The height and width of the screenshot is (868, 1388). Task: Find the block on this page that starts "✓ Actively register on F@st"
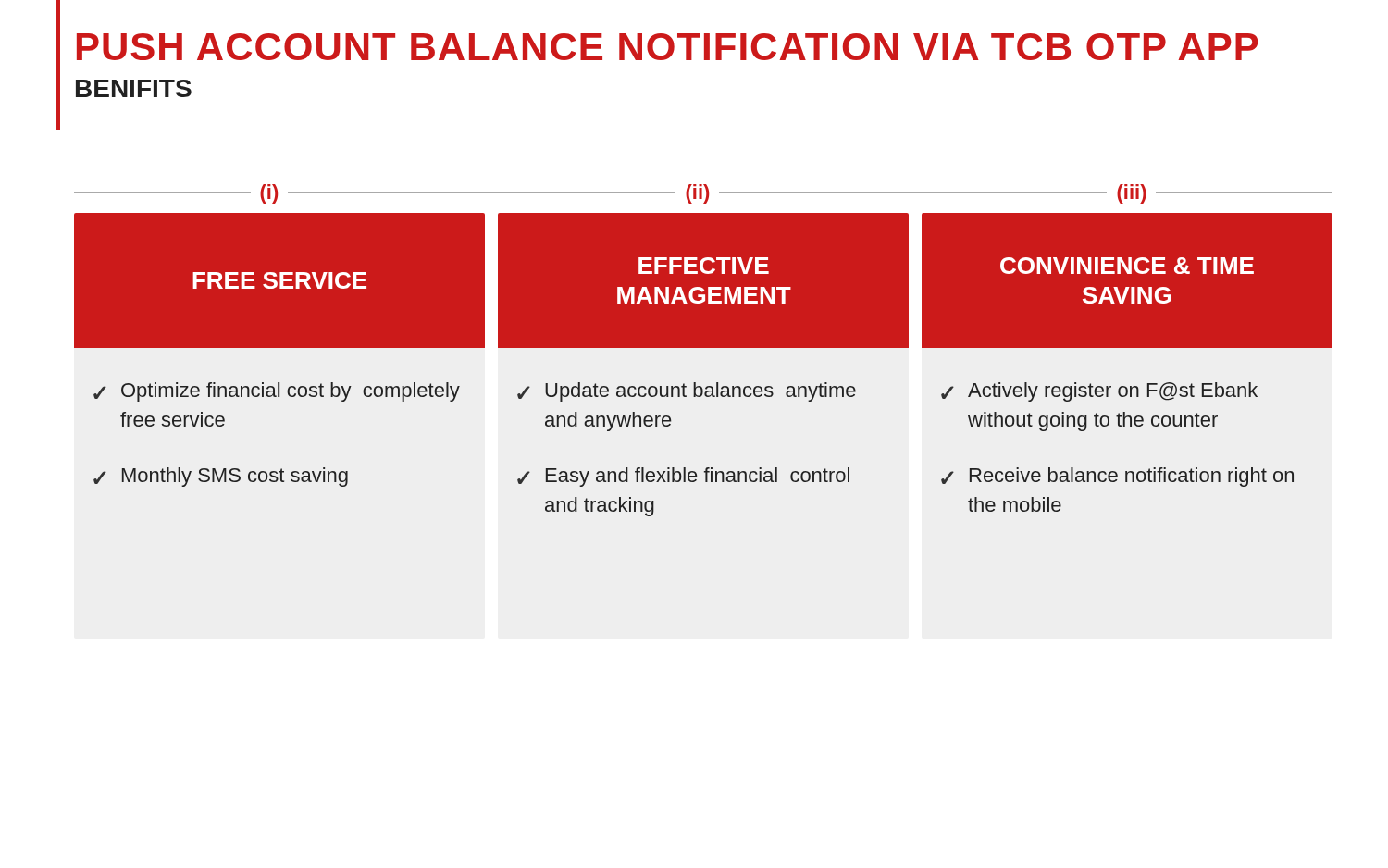[1124, 405]
